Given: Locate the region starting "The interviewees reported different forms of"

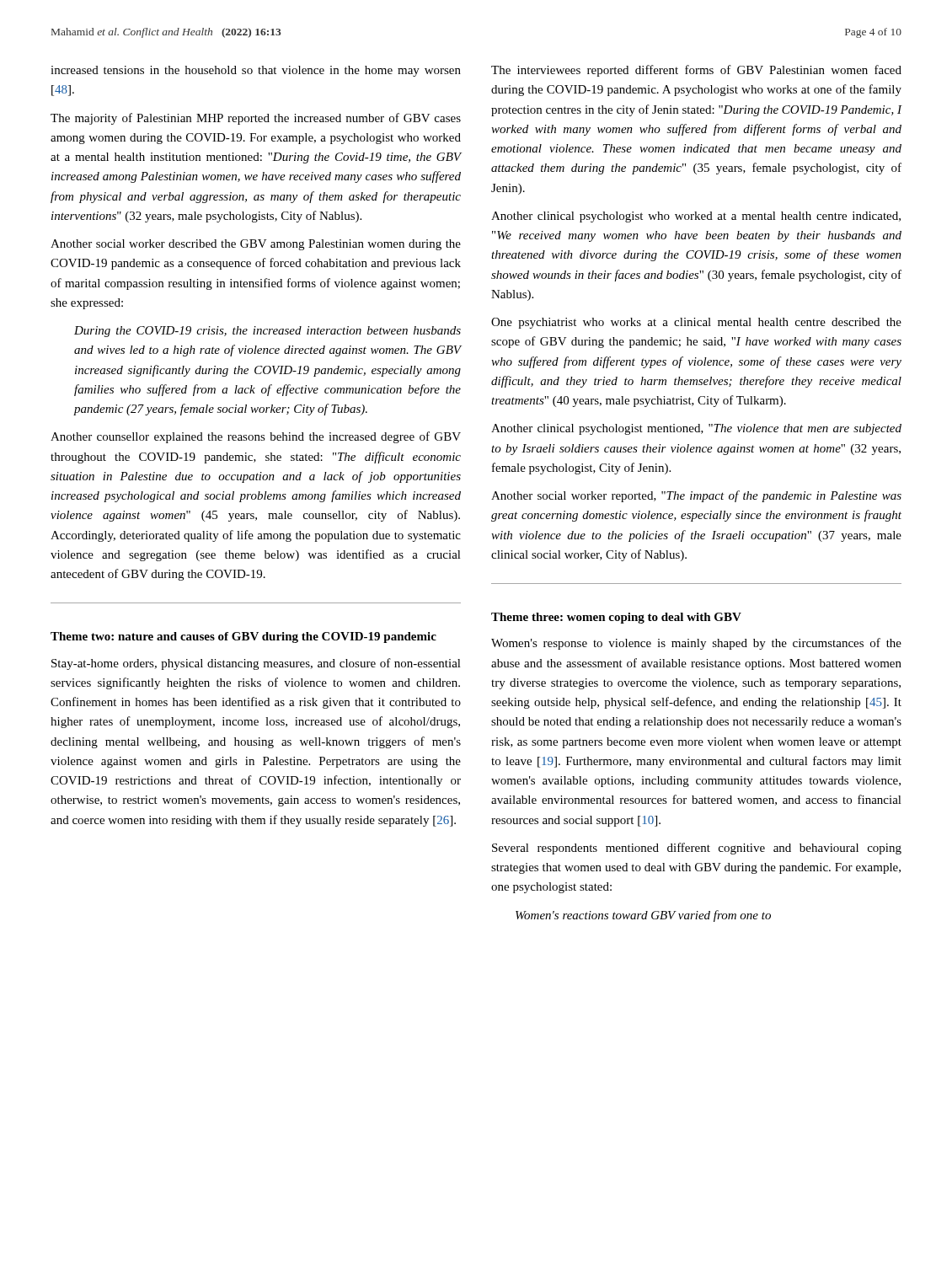Looking at the screenshot, I should (696, 129).
